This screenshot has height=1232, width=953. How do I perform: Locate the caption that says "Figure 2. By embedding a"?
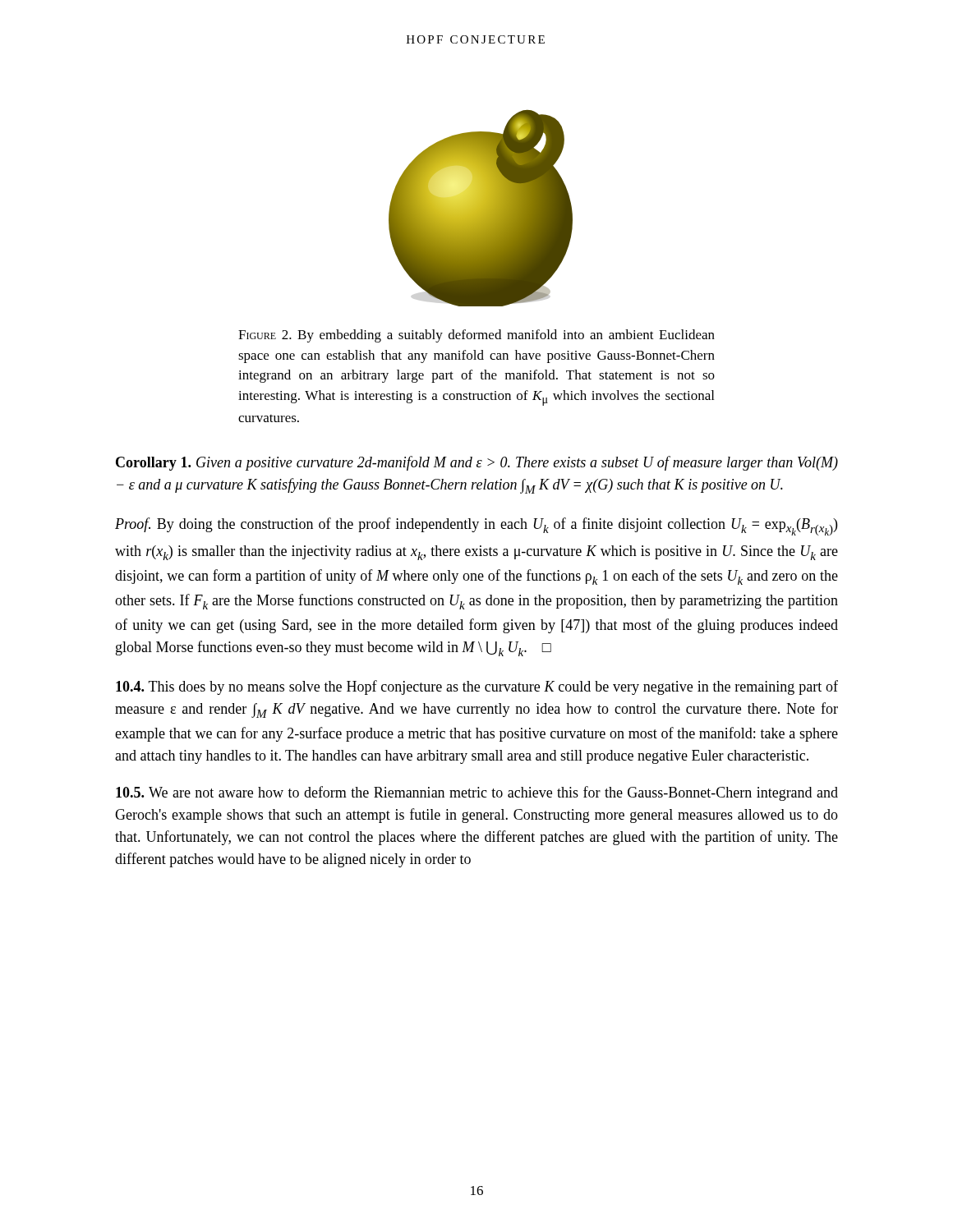point(476,376)
